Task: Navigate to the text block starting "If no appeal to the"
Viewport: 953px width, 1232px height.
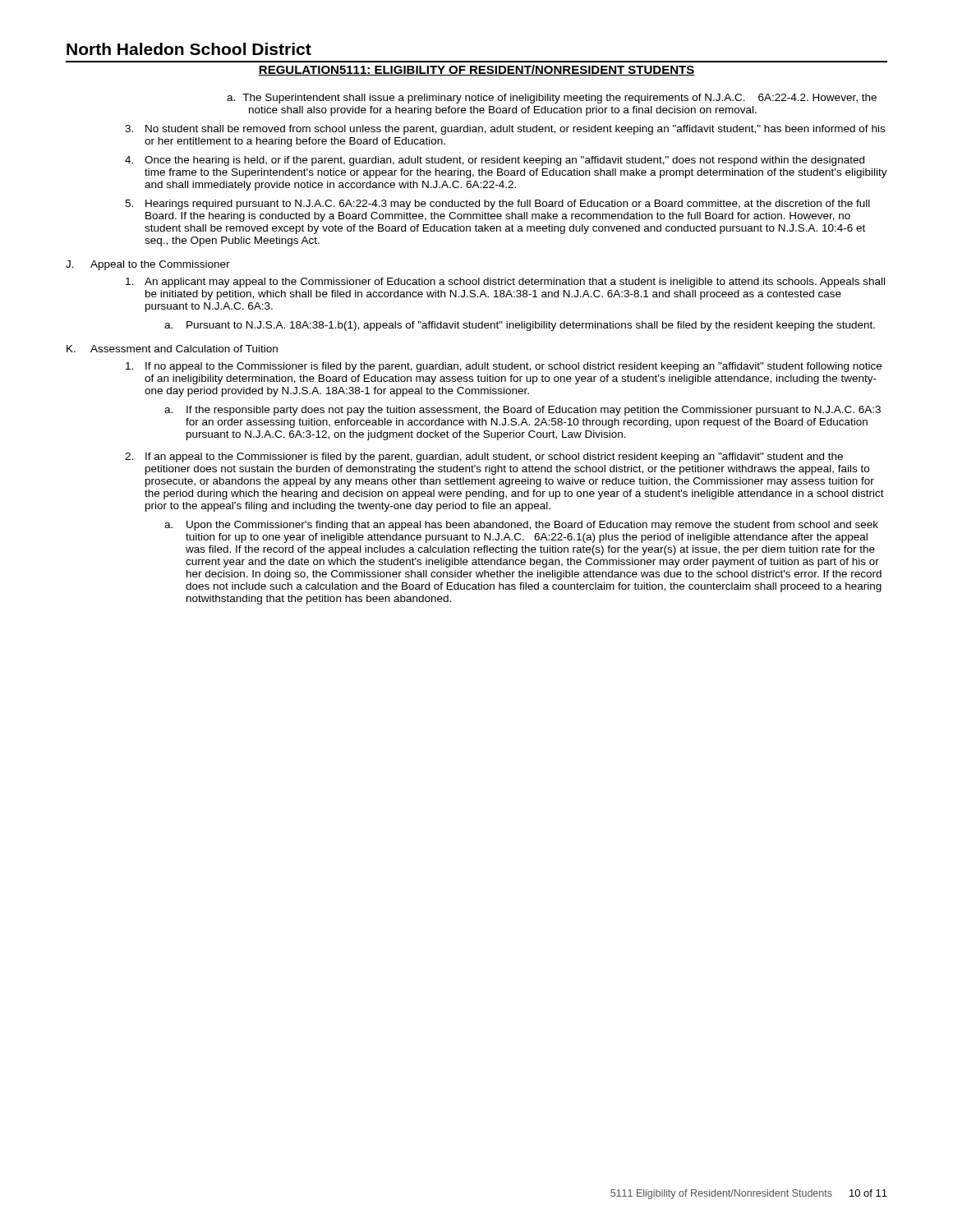Action: click(x=506, y=378)
